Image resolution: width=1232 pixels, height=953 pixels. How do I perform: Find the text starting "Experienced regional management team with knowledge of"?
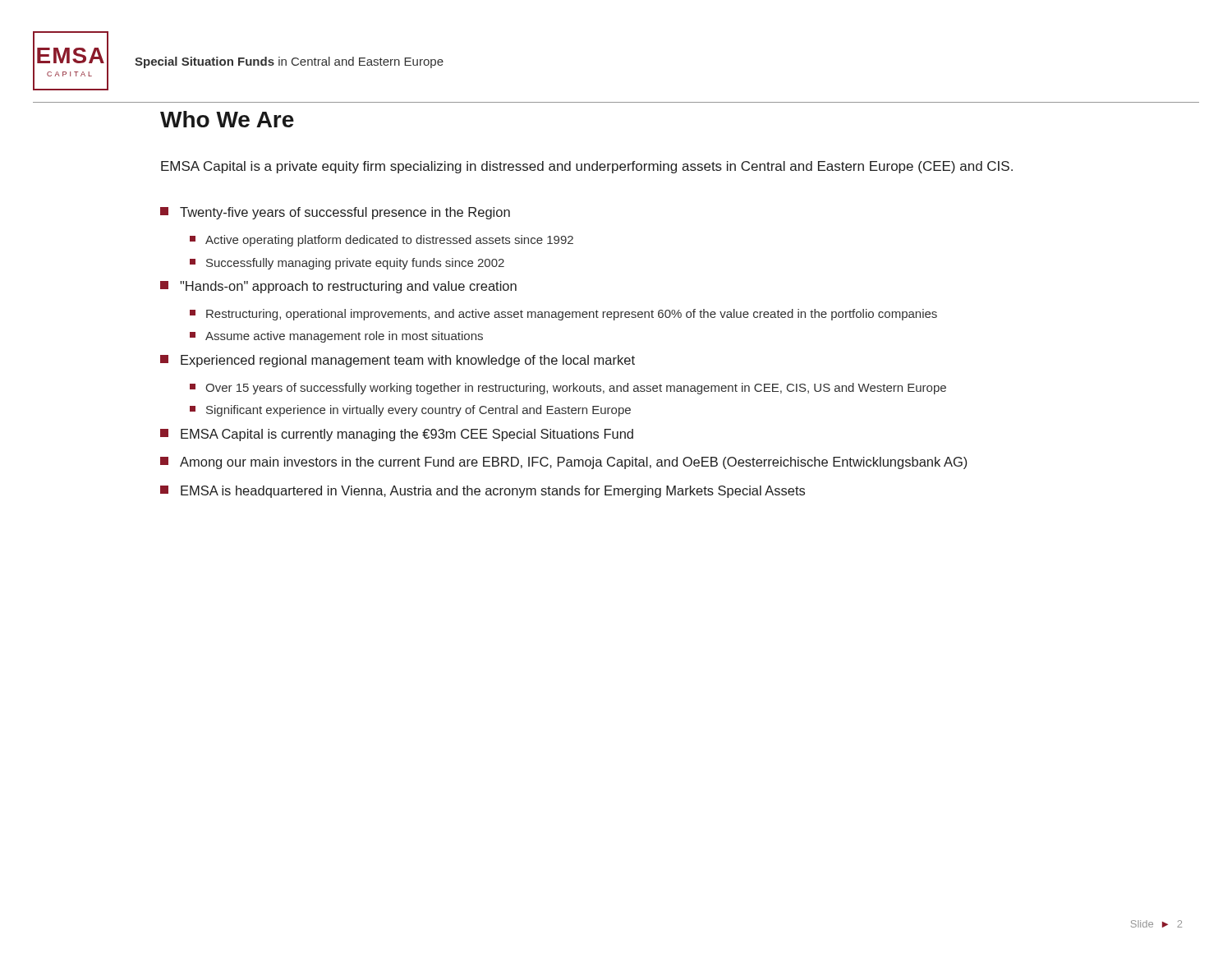pyautogui.click(x=408, y=361)
